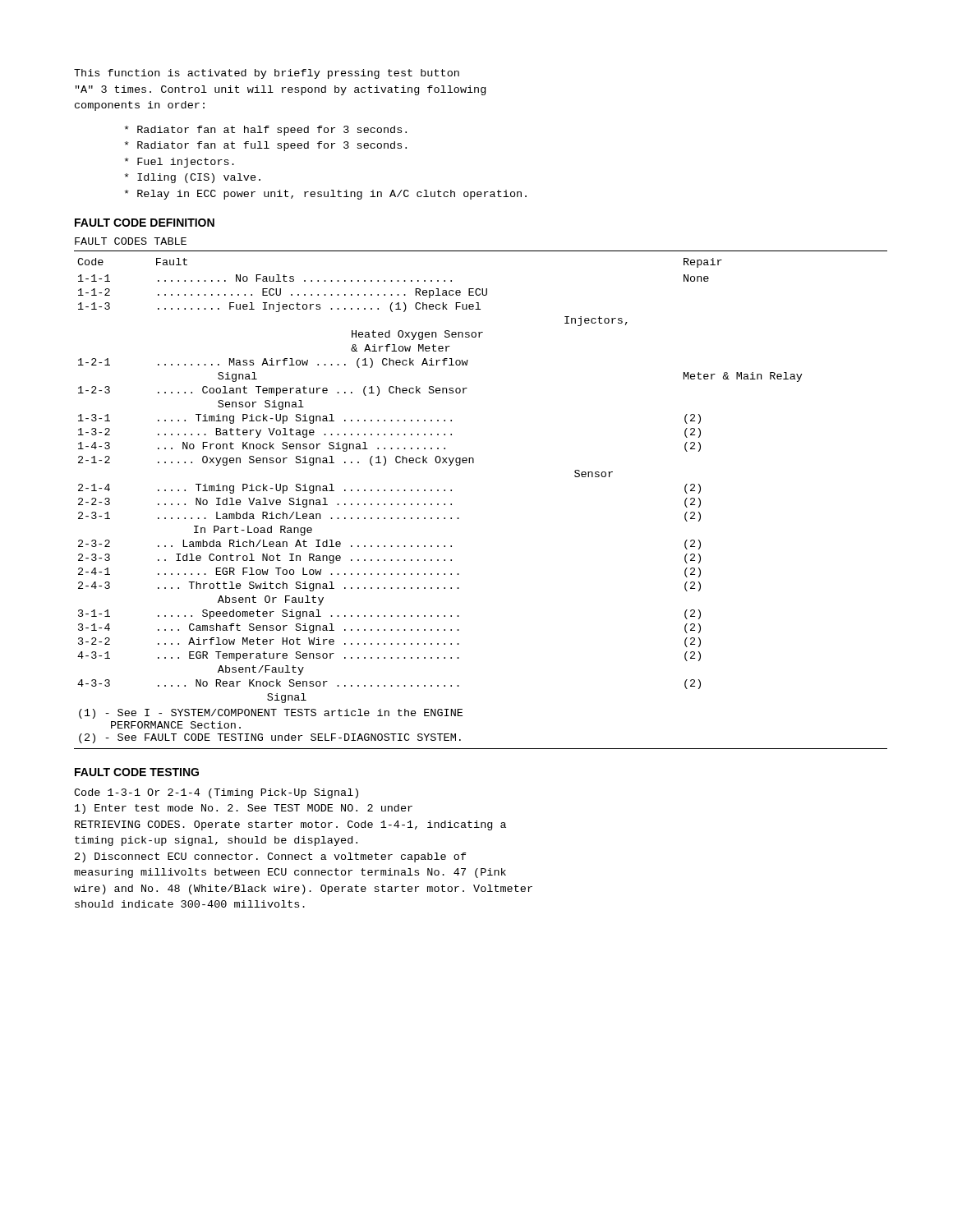This screenshot has width=953, height=1232.
Task: Click on the text block containing "Code 1-3-1 Or"
Action: click(304, 849)
